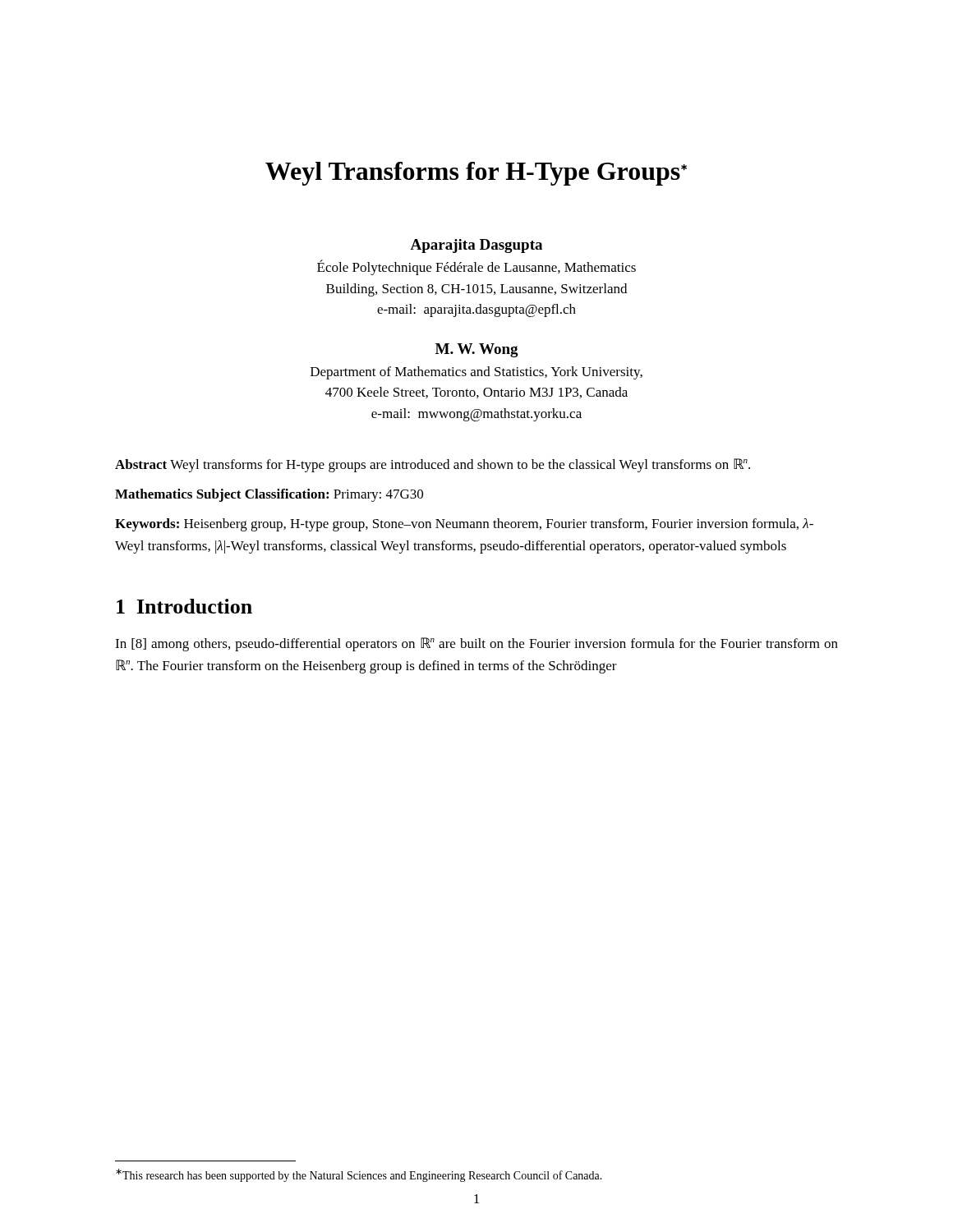
Task: Click on the text block starting "Mathematics Subject Classification: Primary: 47G30"
Action: pyautogui.click(x=269, y=494)
